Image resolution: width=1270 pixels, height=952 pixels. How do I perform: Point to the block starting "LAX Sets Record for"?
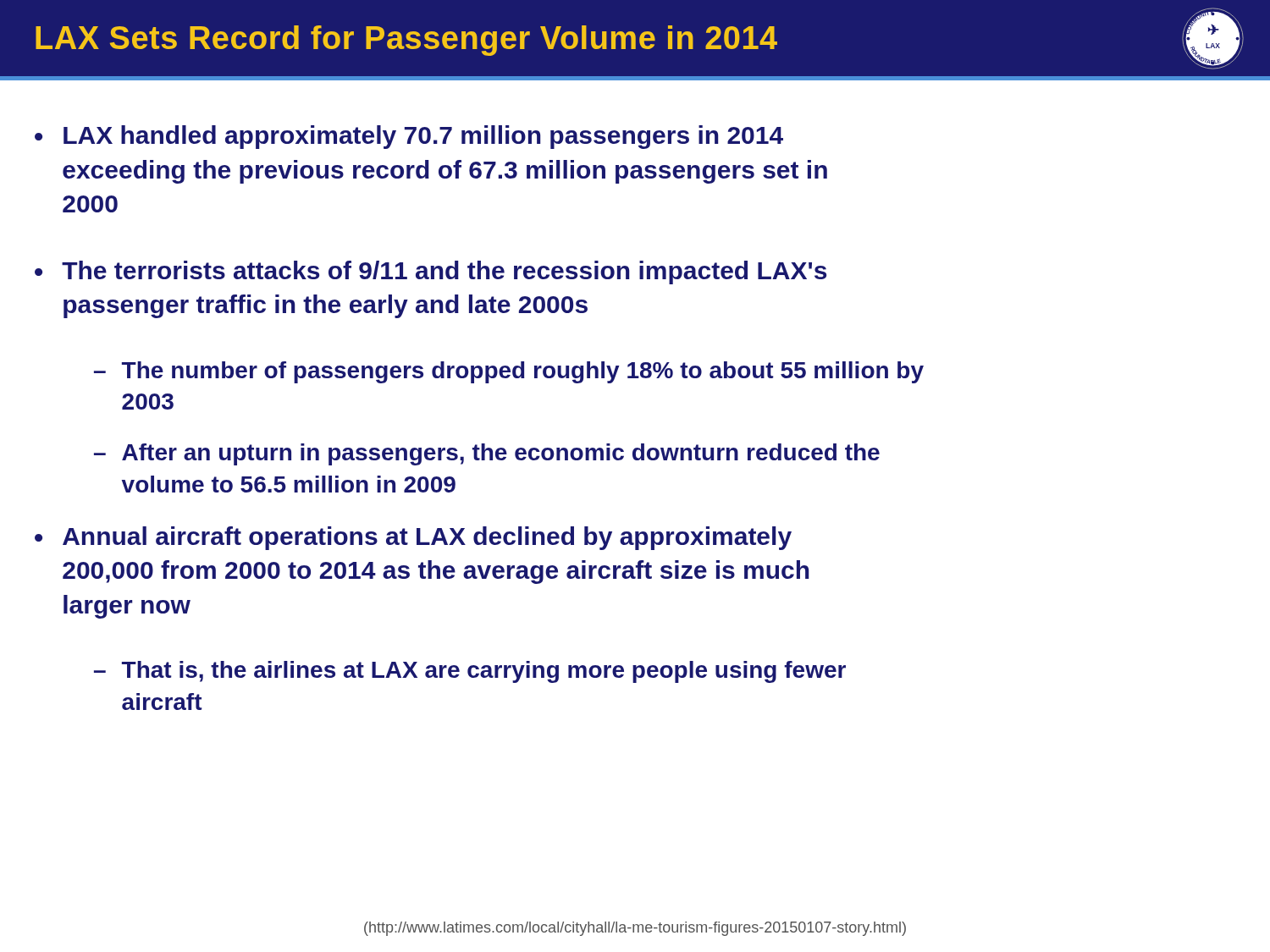coord(406,38)
